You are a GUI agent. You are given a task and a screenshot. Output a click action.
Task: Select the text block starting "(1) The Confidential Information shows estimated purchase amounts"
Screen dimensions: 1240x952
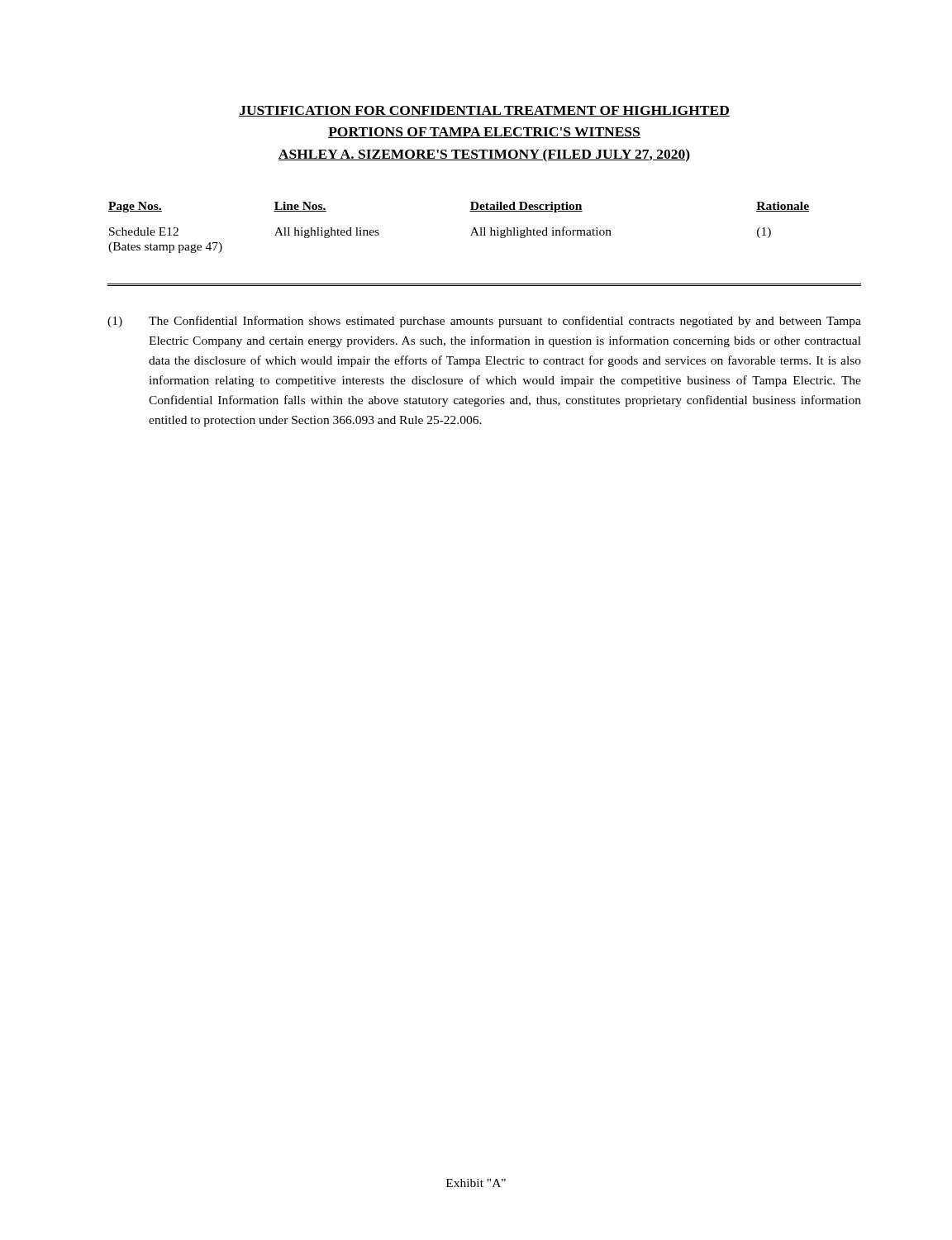tap(484, 370)
